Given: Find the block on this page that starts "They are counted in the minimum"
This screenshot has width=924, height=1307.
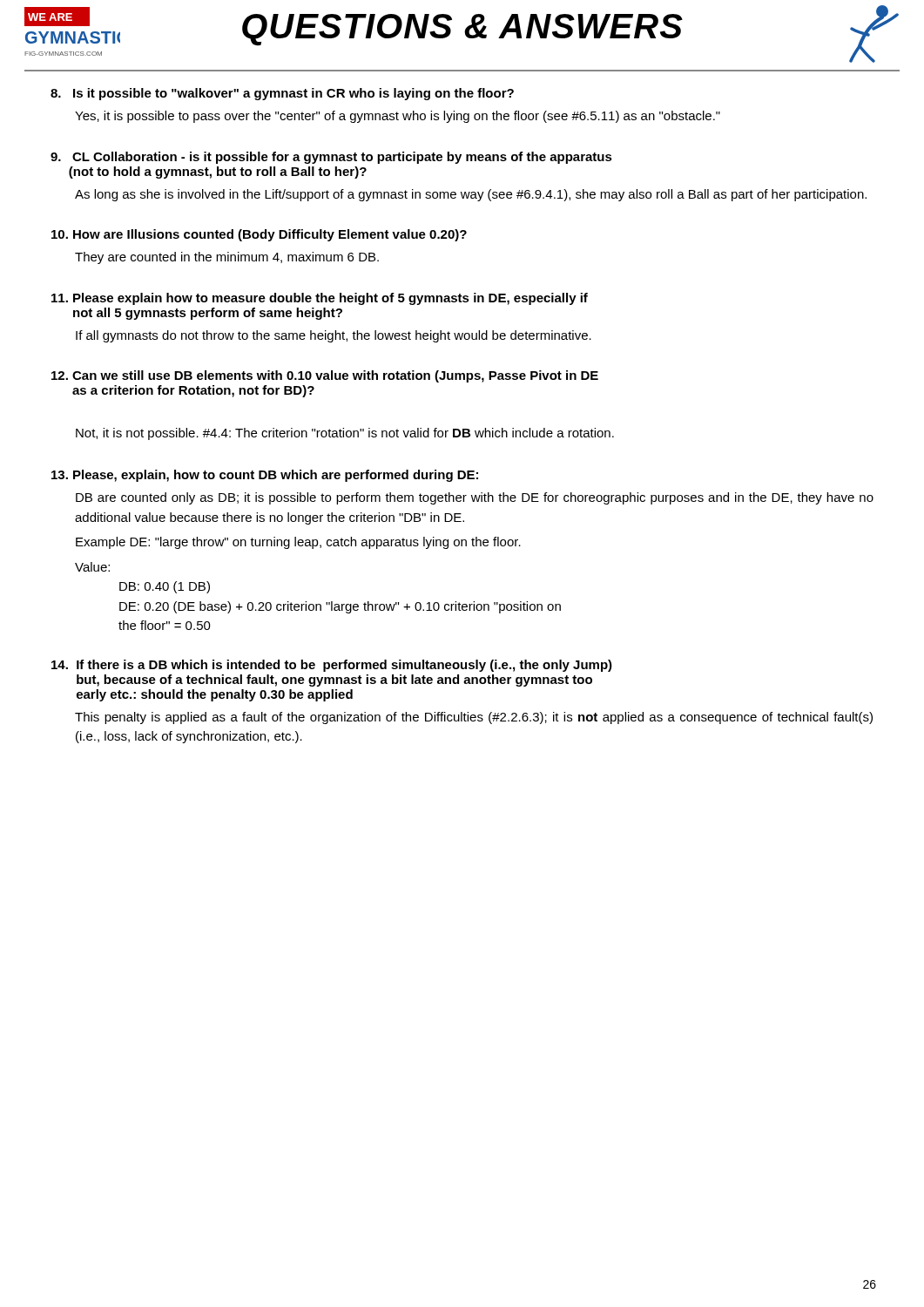Looking at the screenshot, I should coord(227,257).
